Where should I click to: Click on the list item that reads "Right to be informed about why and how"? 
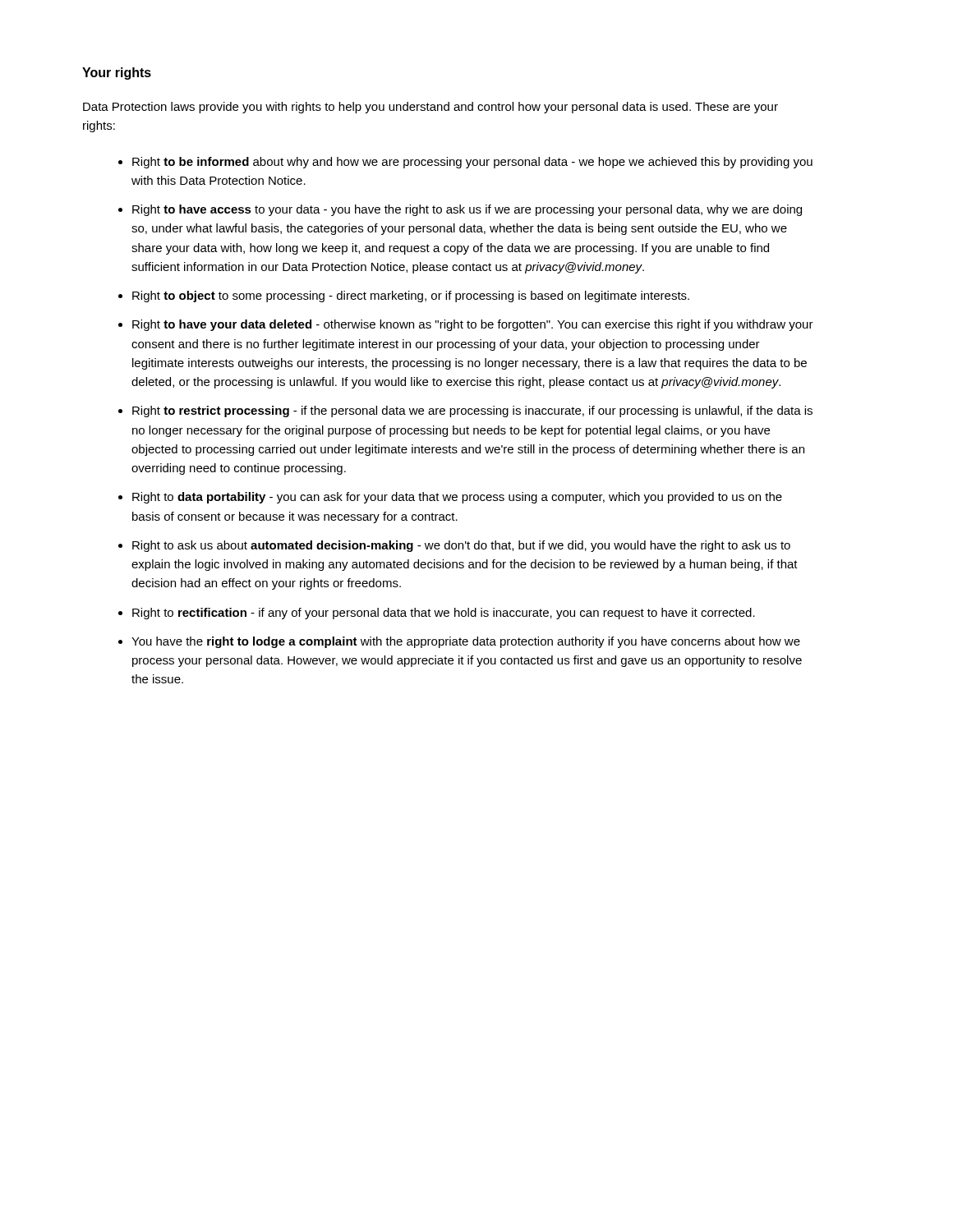point(472,171)
